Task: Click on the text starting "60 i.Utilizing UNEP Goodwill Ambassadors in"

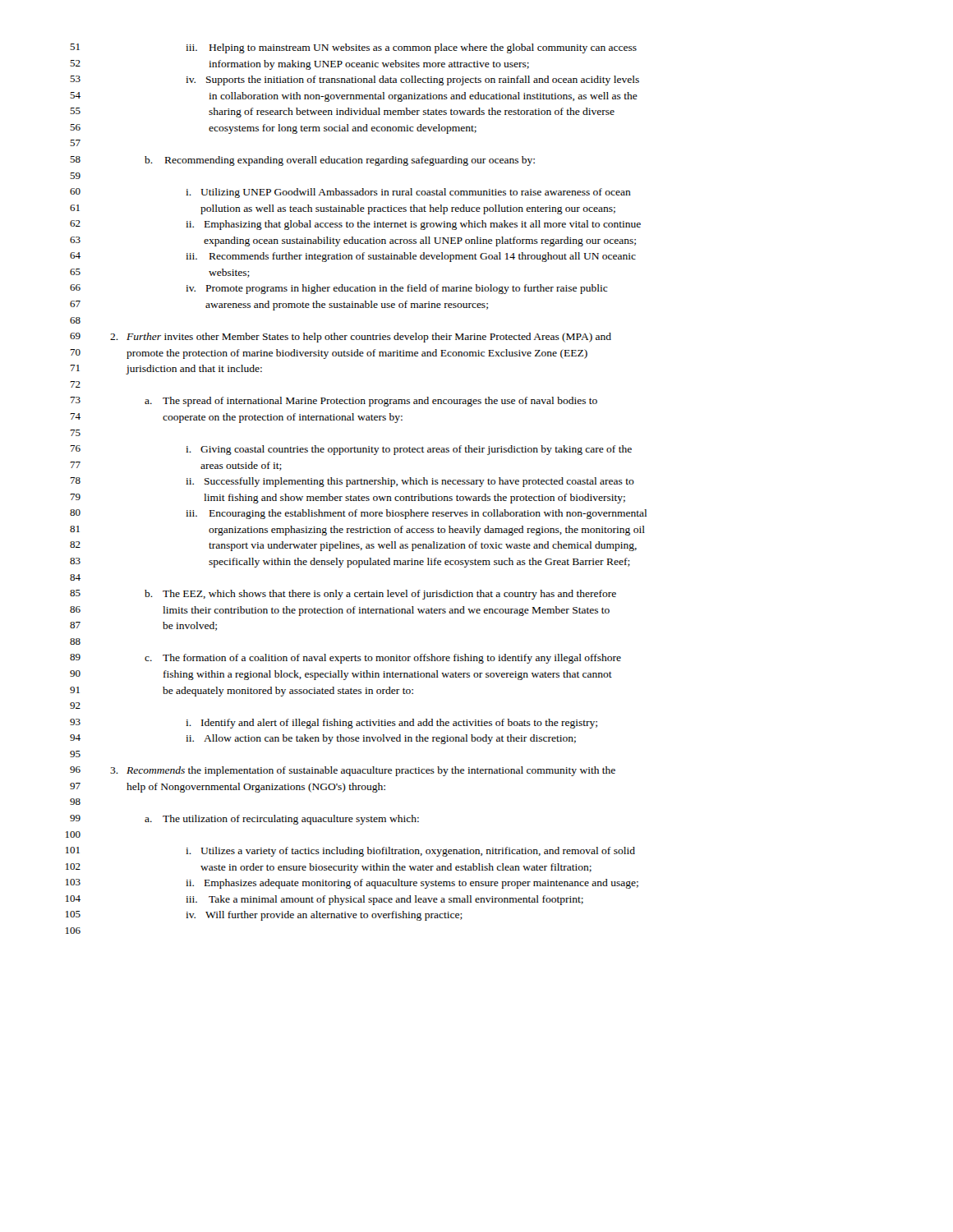Action: pos(476,192)
